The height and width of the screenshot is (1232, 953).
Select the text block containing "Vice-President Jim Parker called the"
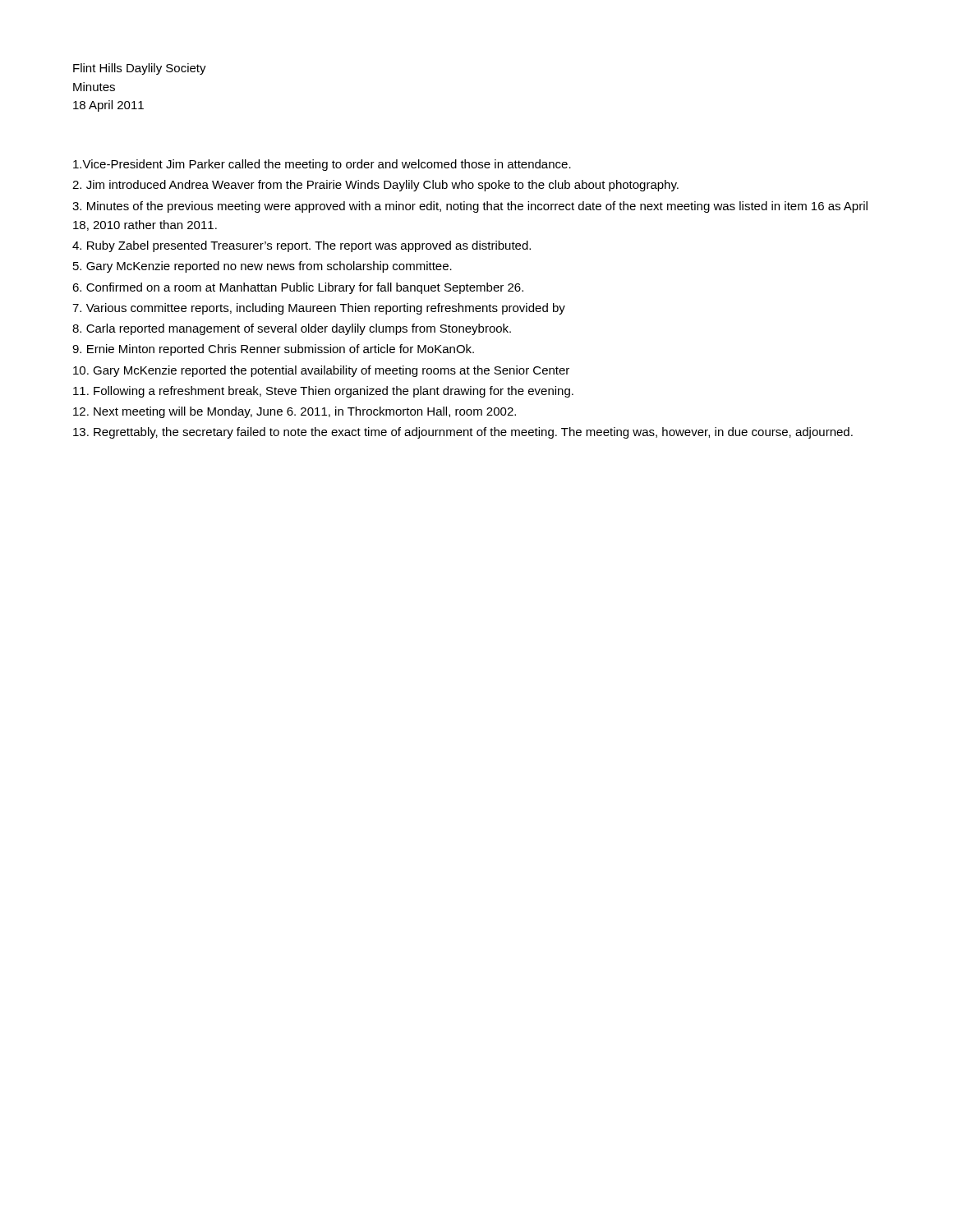476,298
